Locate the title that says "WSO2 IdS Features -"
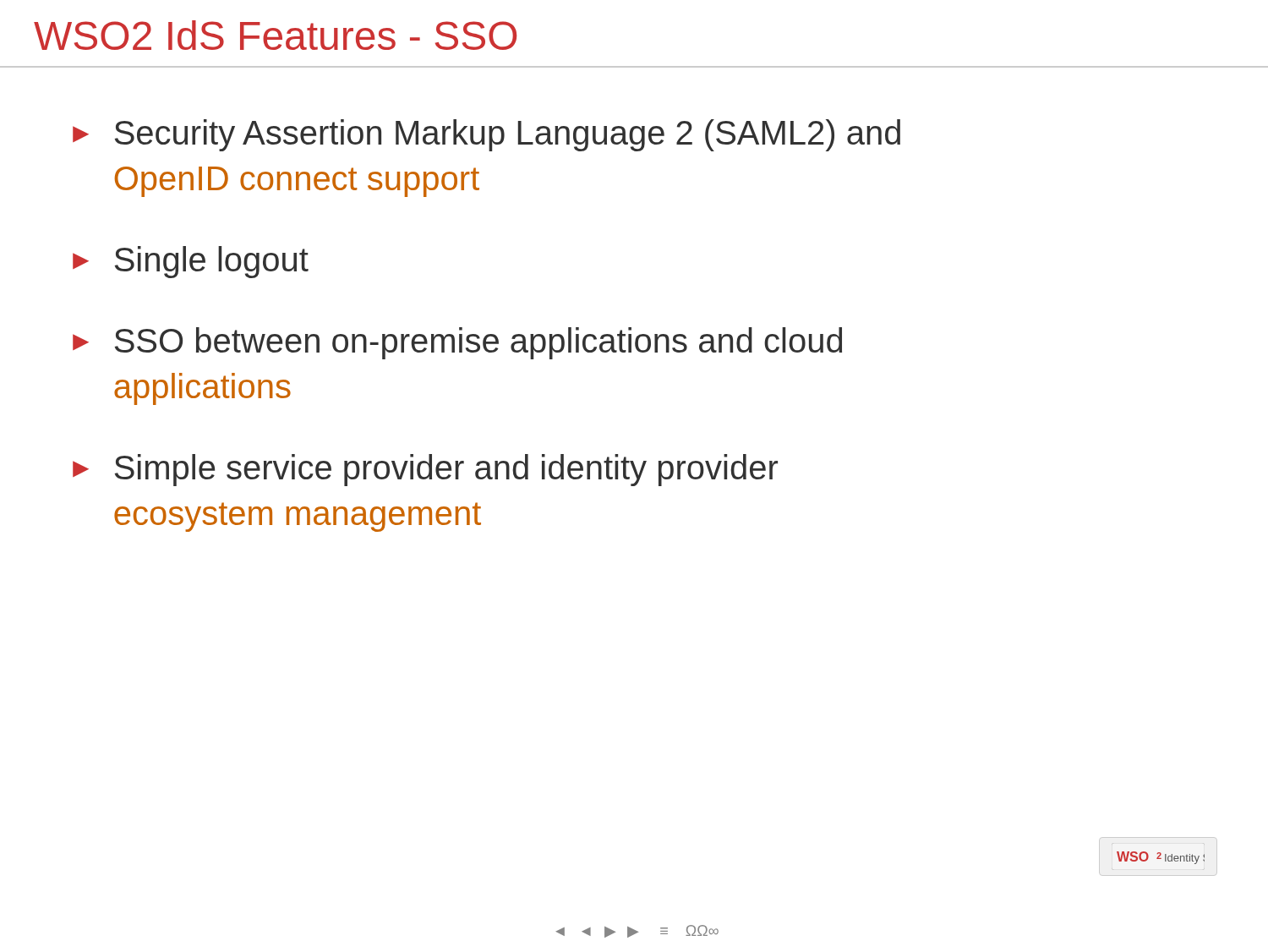This screenshot has width=1268, height=952. point(276,36)
